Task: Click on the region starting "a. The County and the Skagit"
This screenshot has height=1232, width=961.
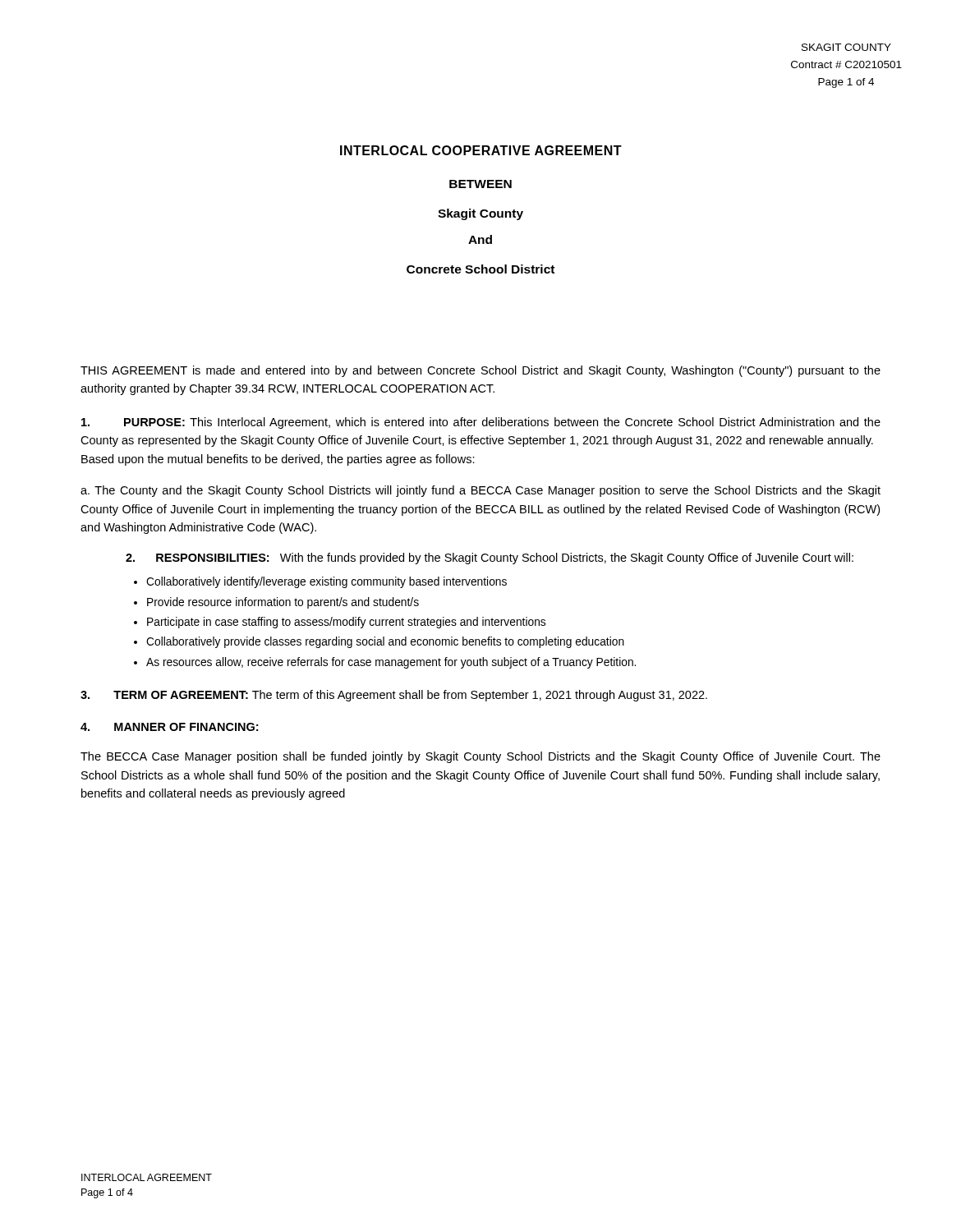Action: click(480, 509)
